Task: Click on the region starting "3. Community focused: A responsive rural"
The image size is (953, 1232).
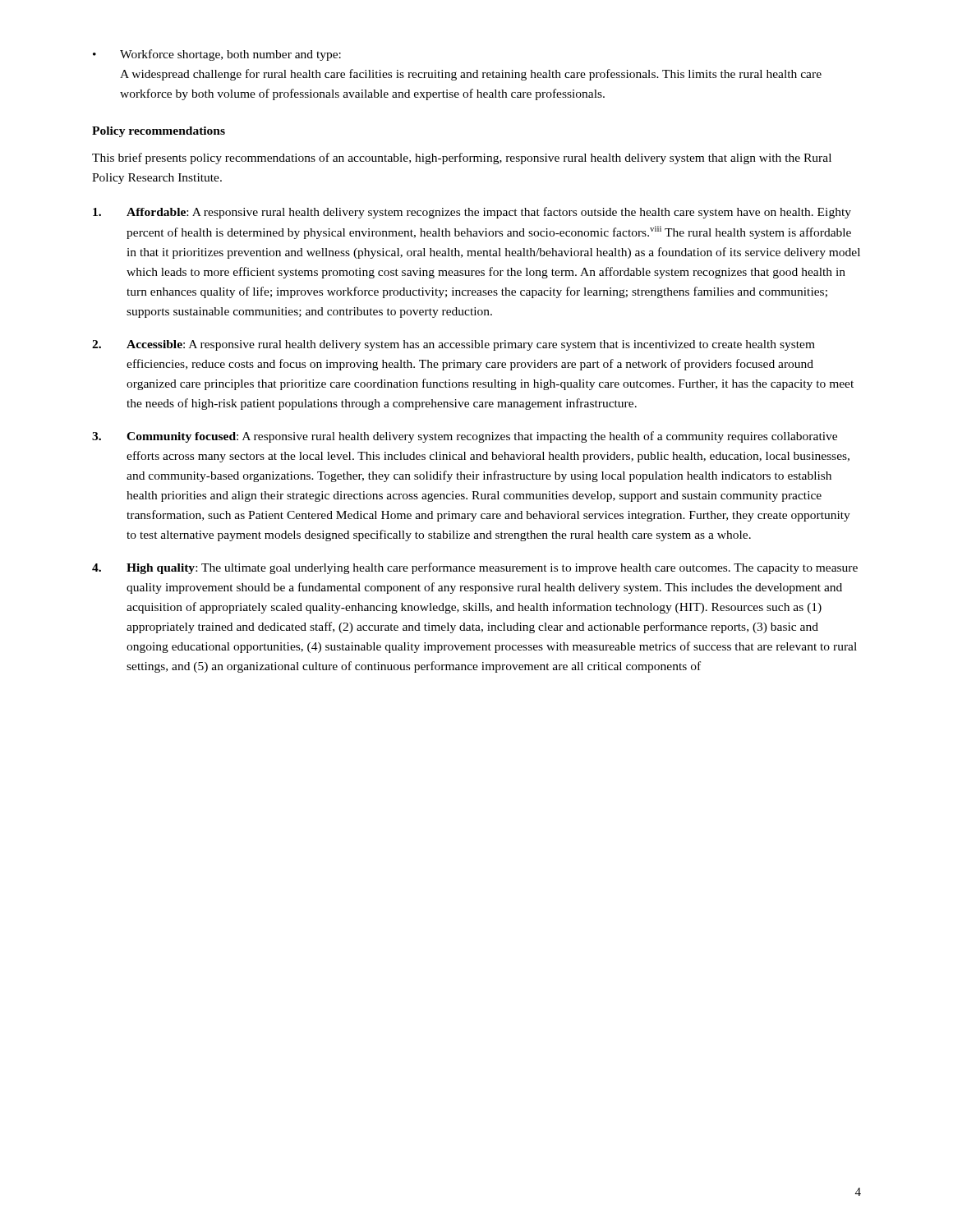Action: (x=476, y=486)
